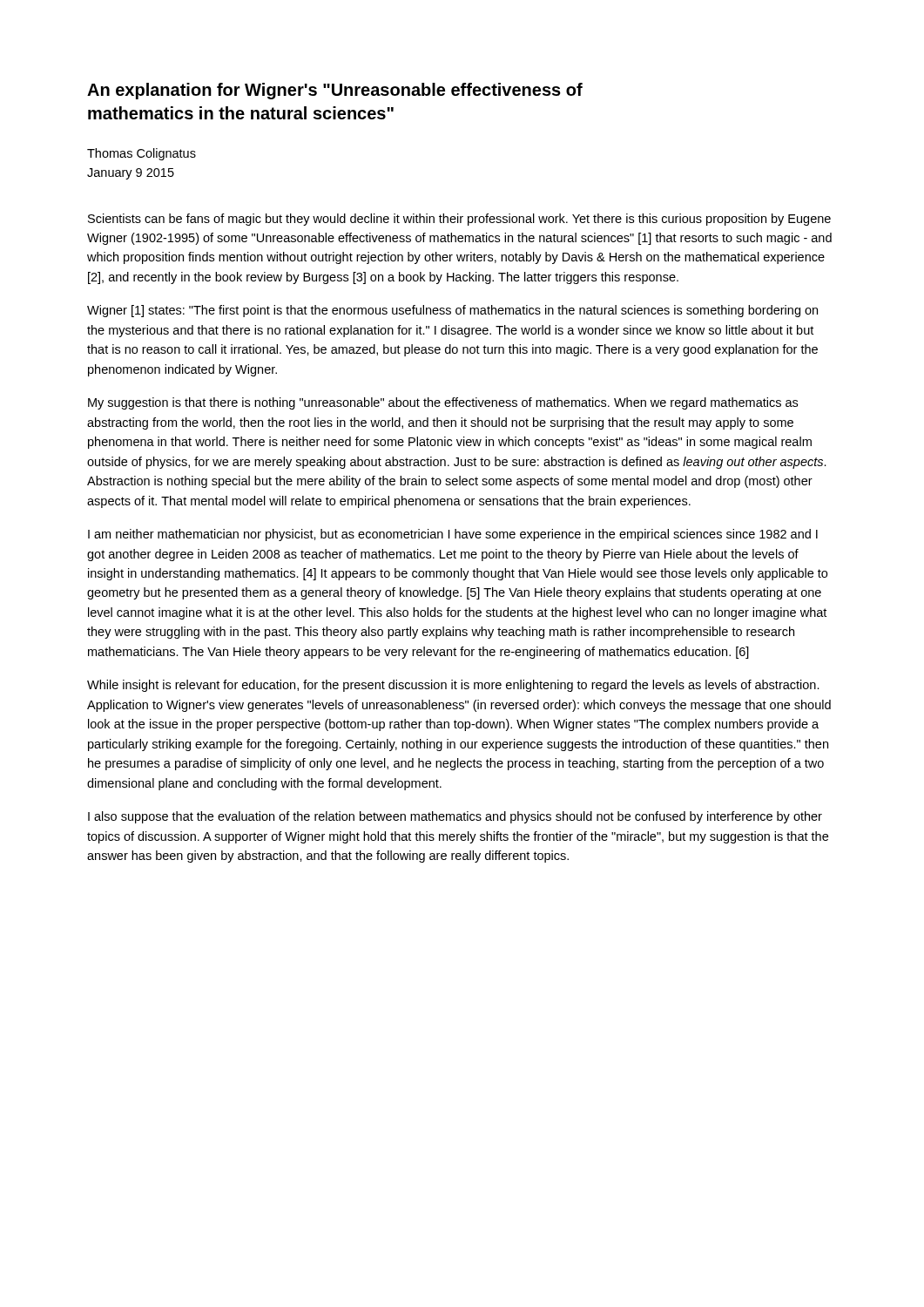Find the text block that says "Wigner [1] states:"
This screenshot has width=924, height=1307.
tap(453, 340)
